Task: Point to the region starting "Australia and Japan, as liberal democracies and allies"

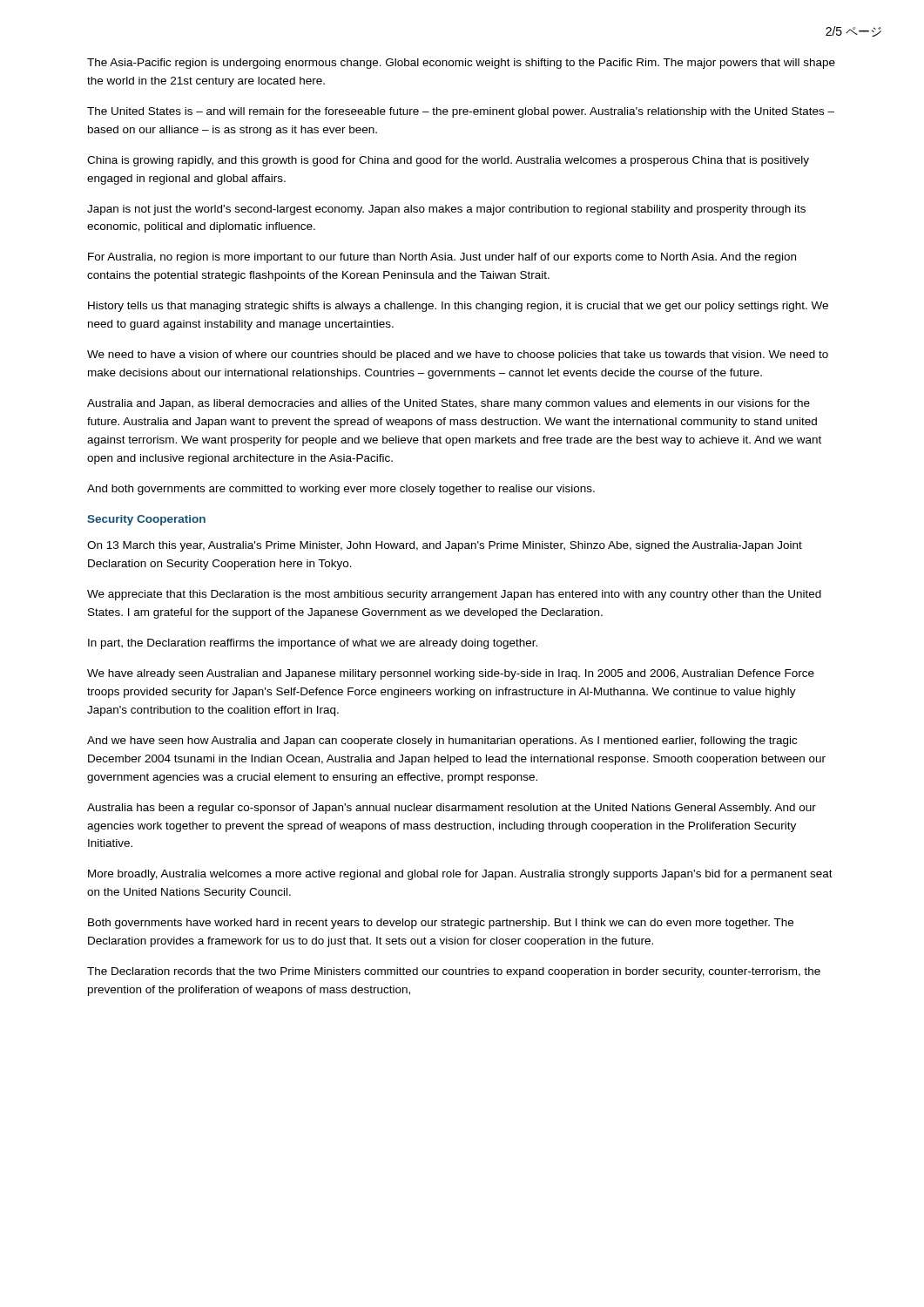Action: coord(454,430)
